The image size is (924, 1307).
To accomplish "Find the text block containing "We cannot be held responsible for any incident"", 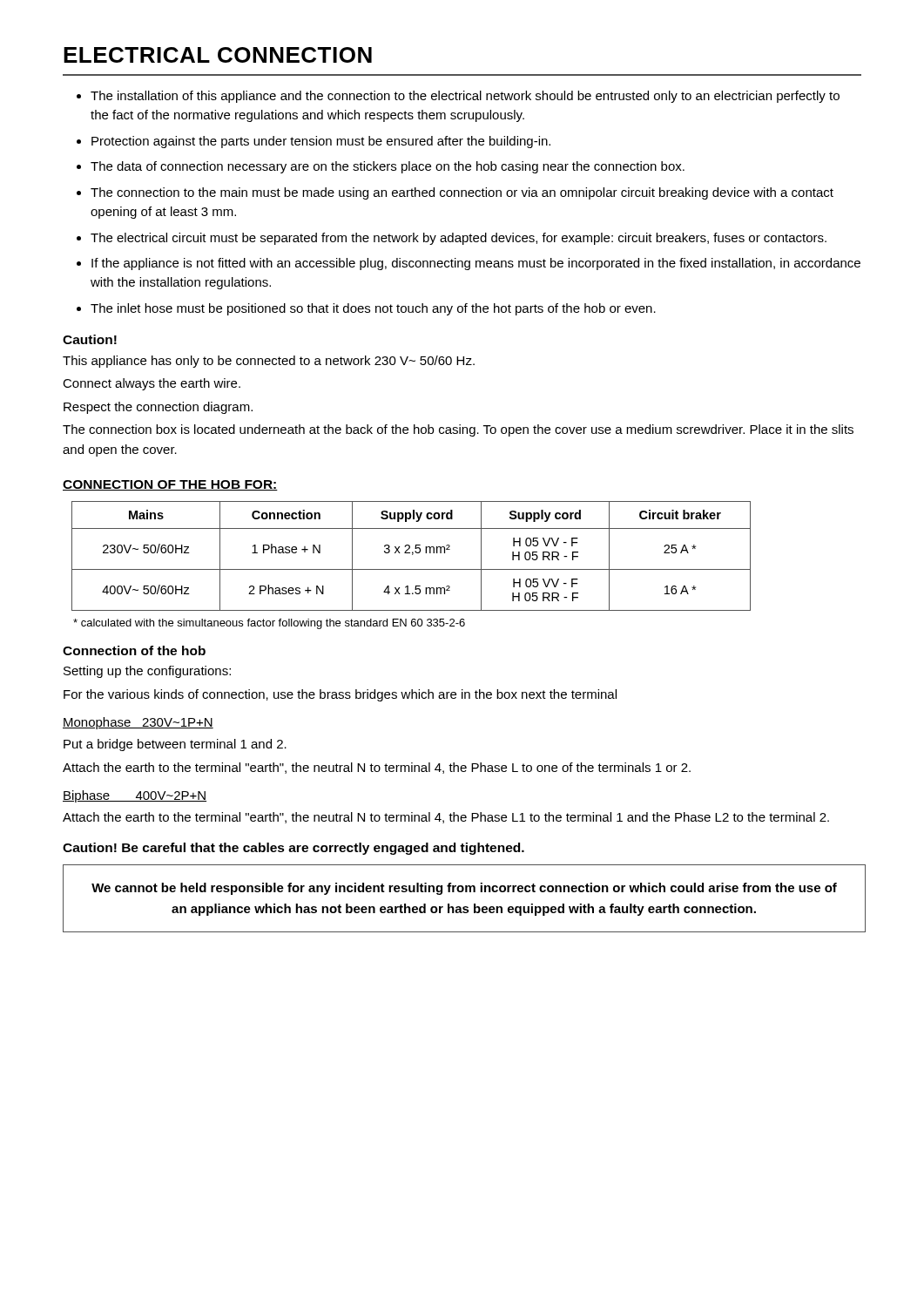I will click(x=462, y=898).
